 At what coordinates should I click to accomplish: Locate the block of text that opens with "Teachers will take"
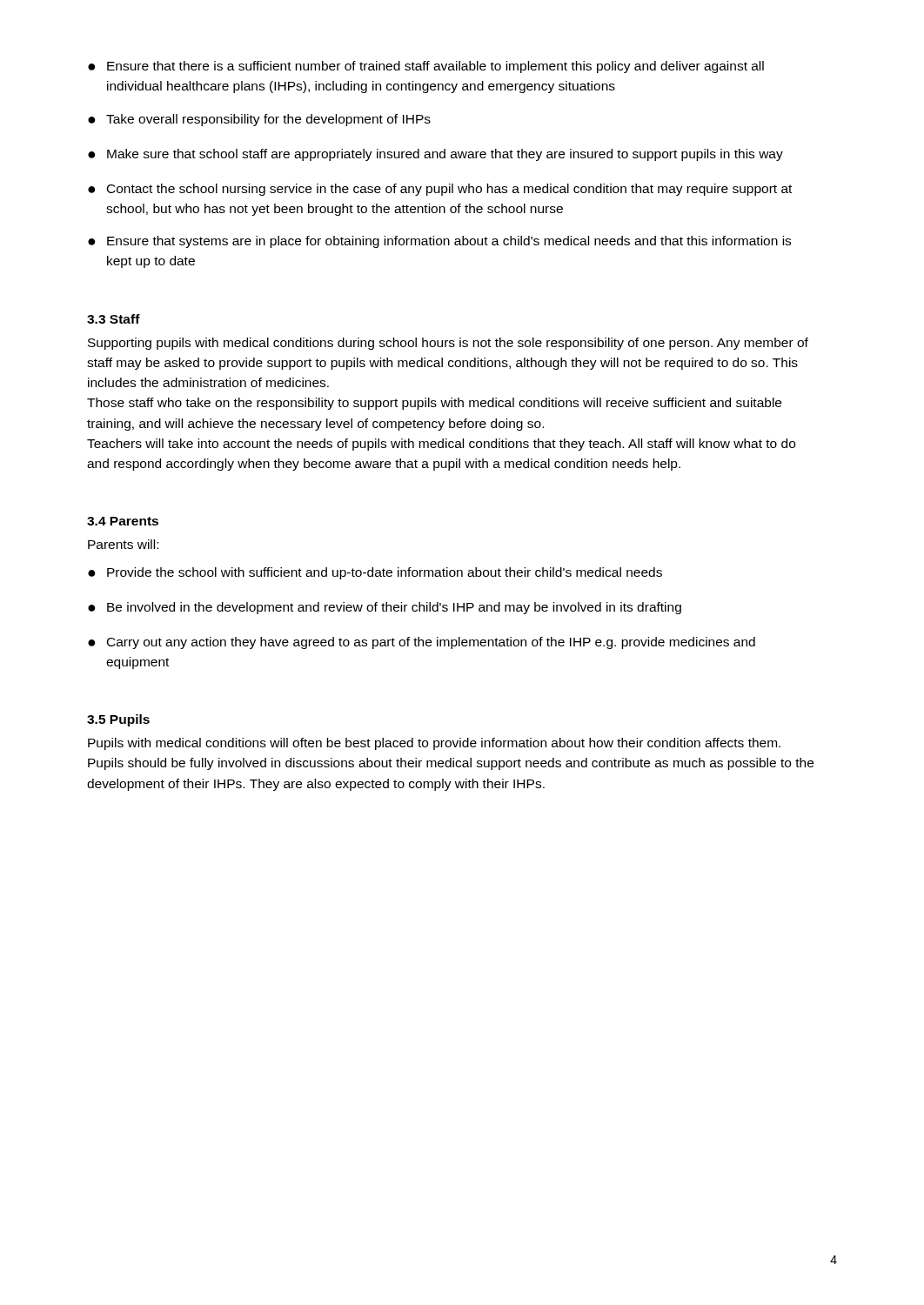tap(453, 453)
